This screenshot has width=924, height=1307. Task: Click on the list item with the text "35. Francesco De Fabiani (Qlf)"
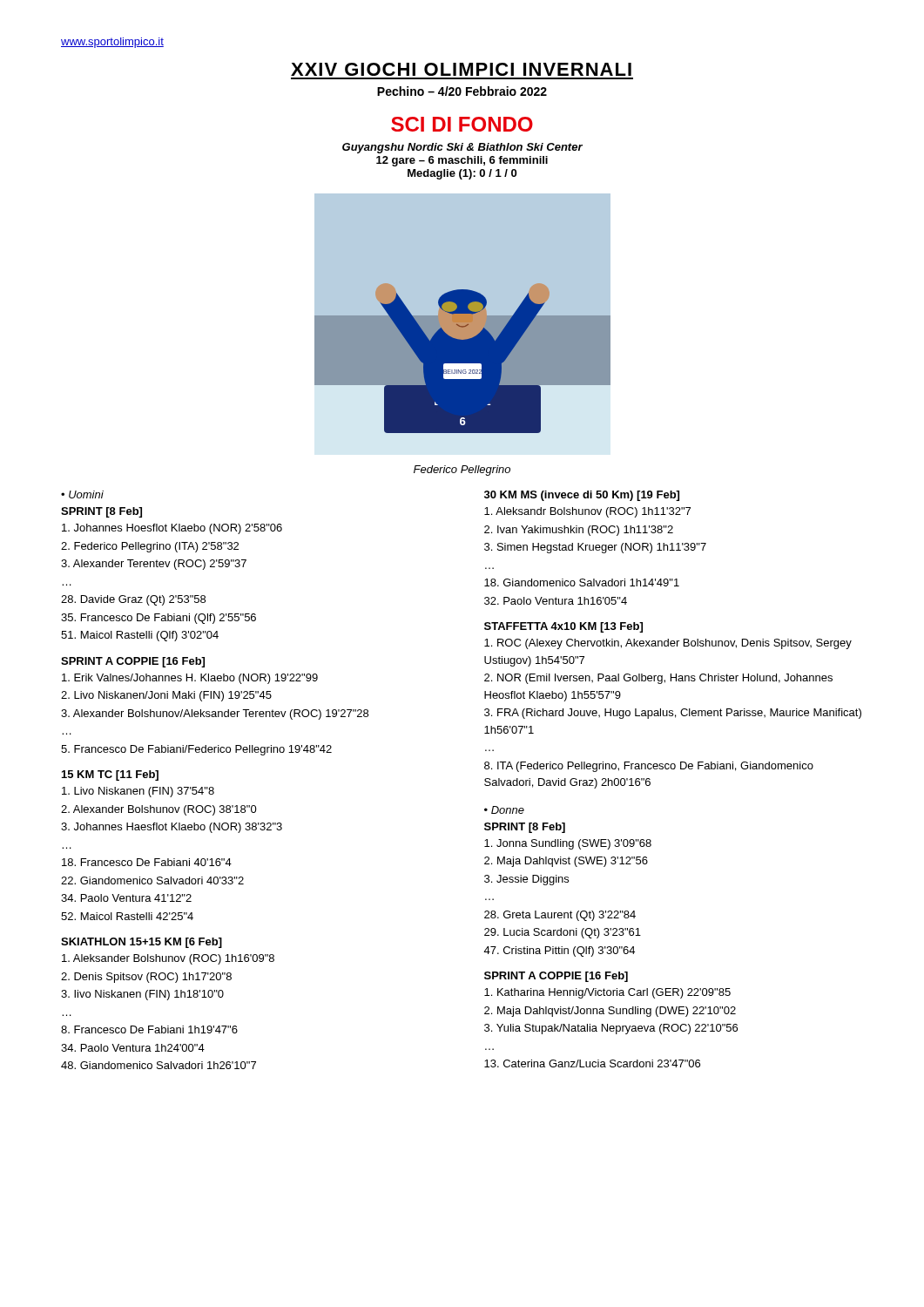point(159,617)
